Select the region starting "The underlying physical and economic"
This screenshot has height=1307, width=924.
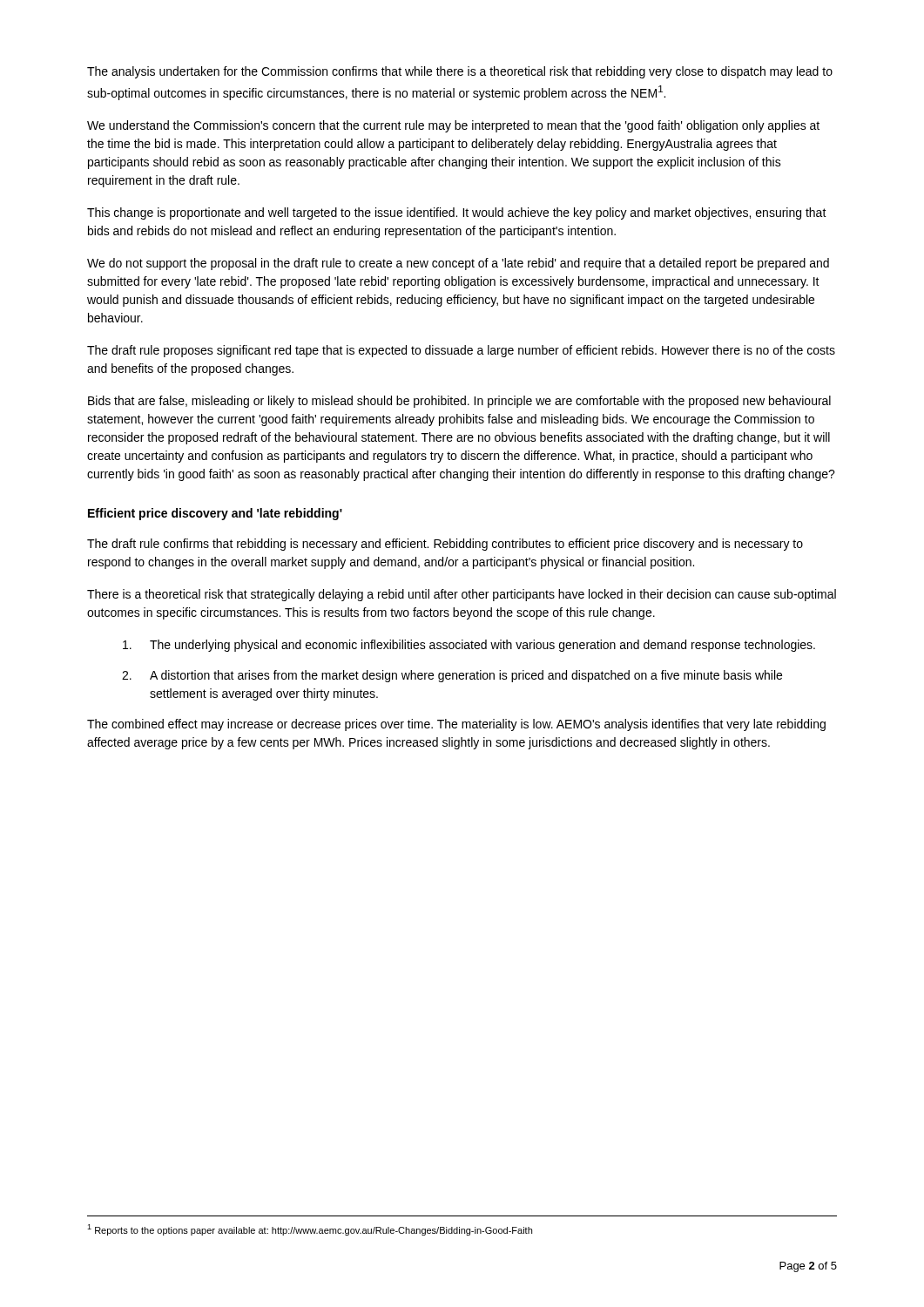coord(462,645)
